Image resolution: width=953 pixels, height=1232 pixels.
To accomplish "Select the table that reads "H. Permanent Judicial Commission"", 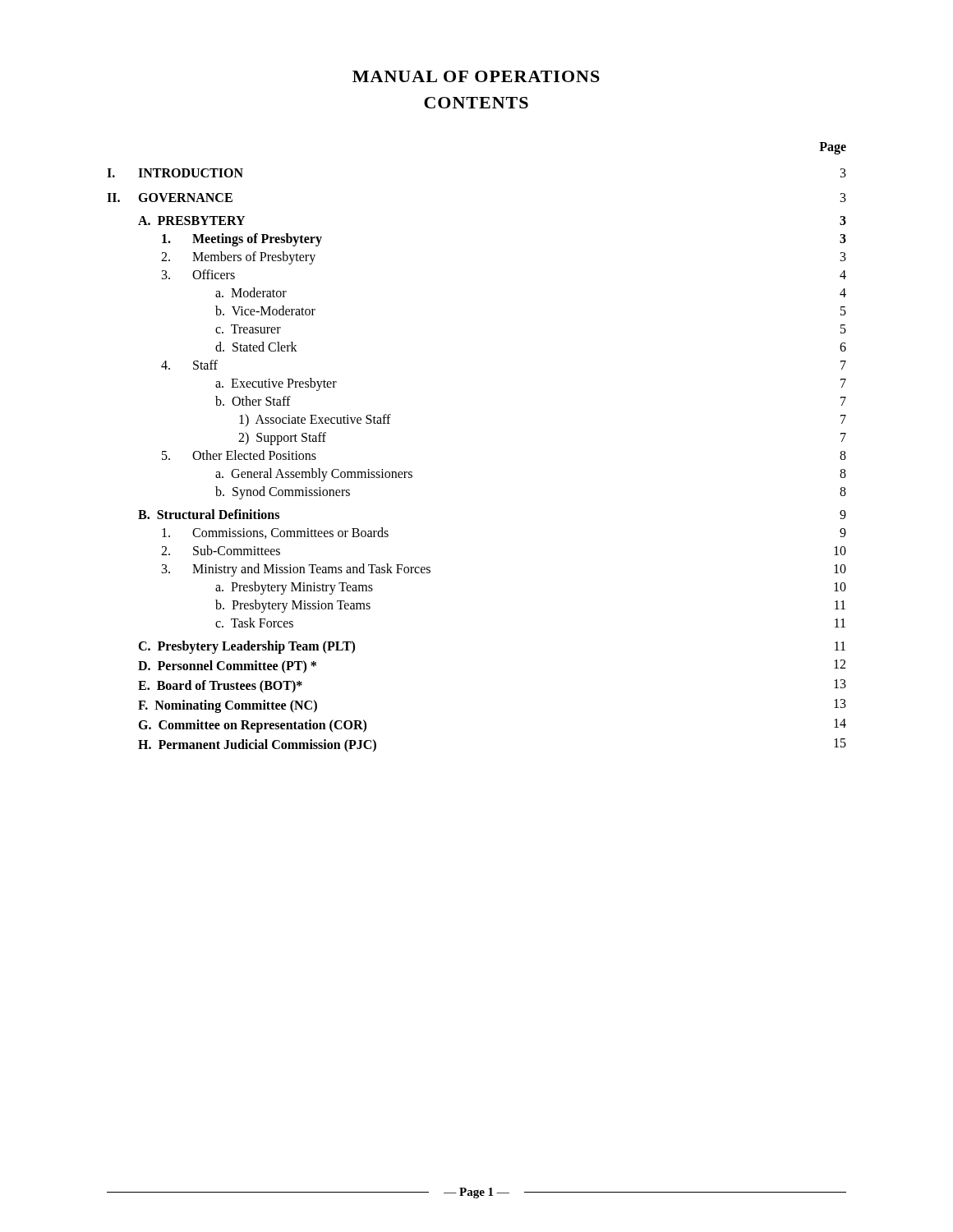I will click(476, 446).
